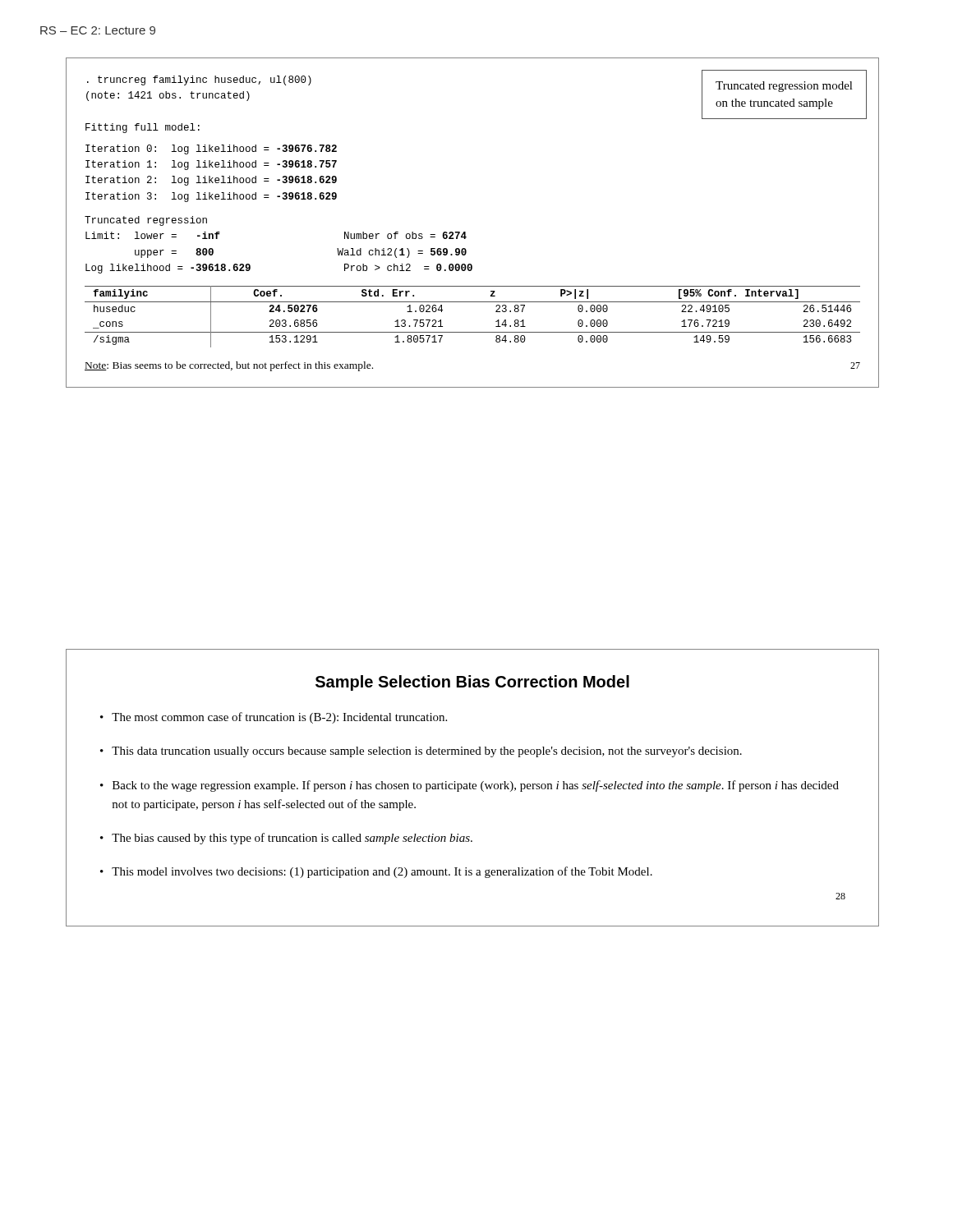953x1232 pixels.
Task: Point to the block beginning "• The most common case of"
Action: coord(274,718)
